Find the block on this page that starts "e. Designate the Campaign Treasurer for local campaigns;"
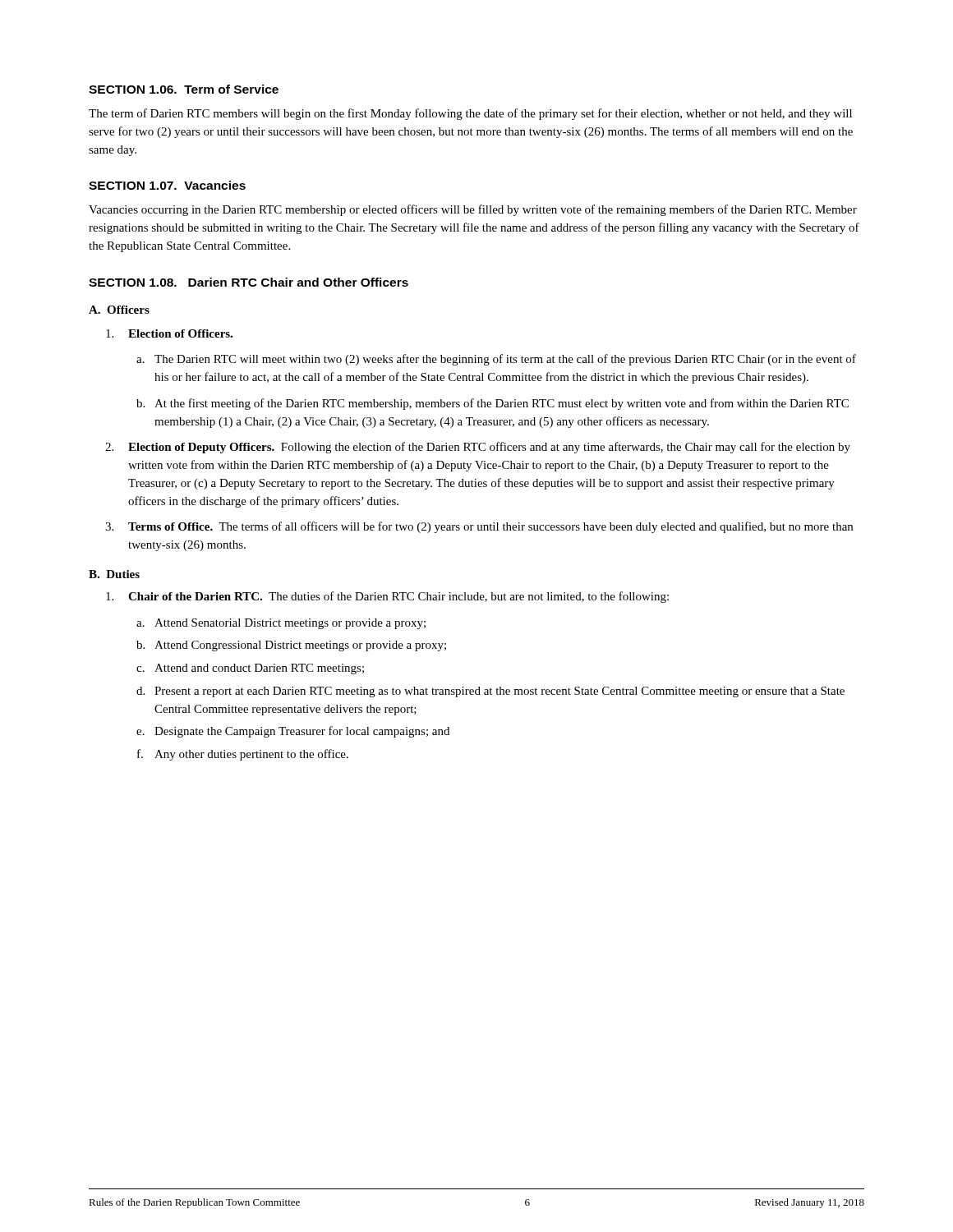The height and width of the screenshot is (1232, 953). coord(293,732)
